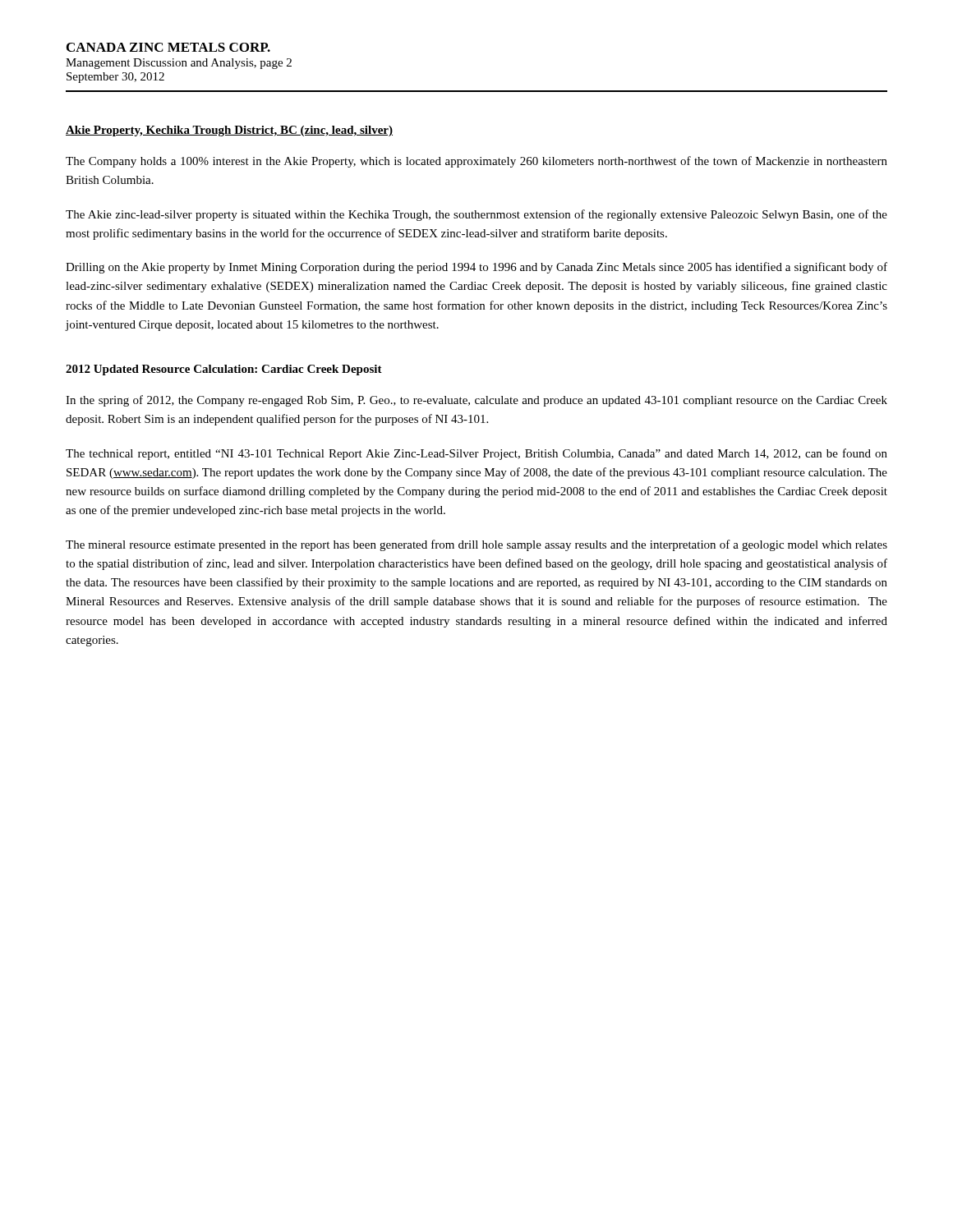Navigate to the region starting "The technical report, entitled “NI 43-101 Technical"

point(476,482)
